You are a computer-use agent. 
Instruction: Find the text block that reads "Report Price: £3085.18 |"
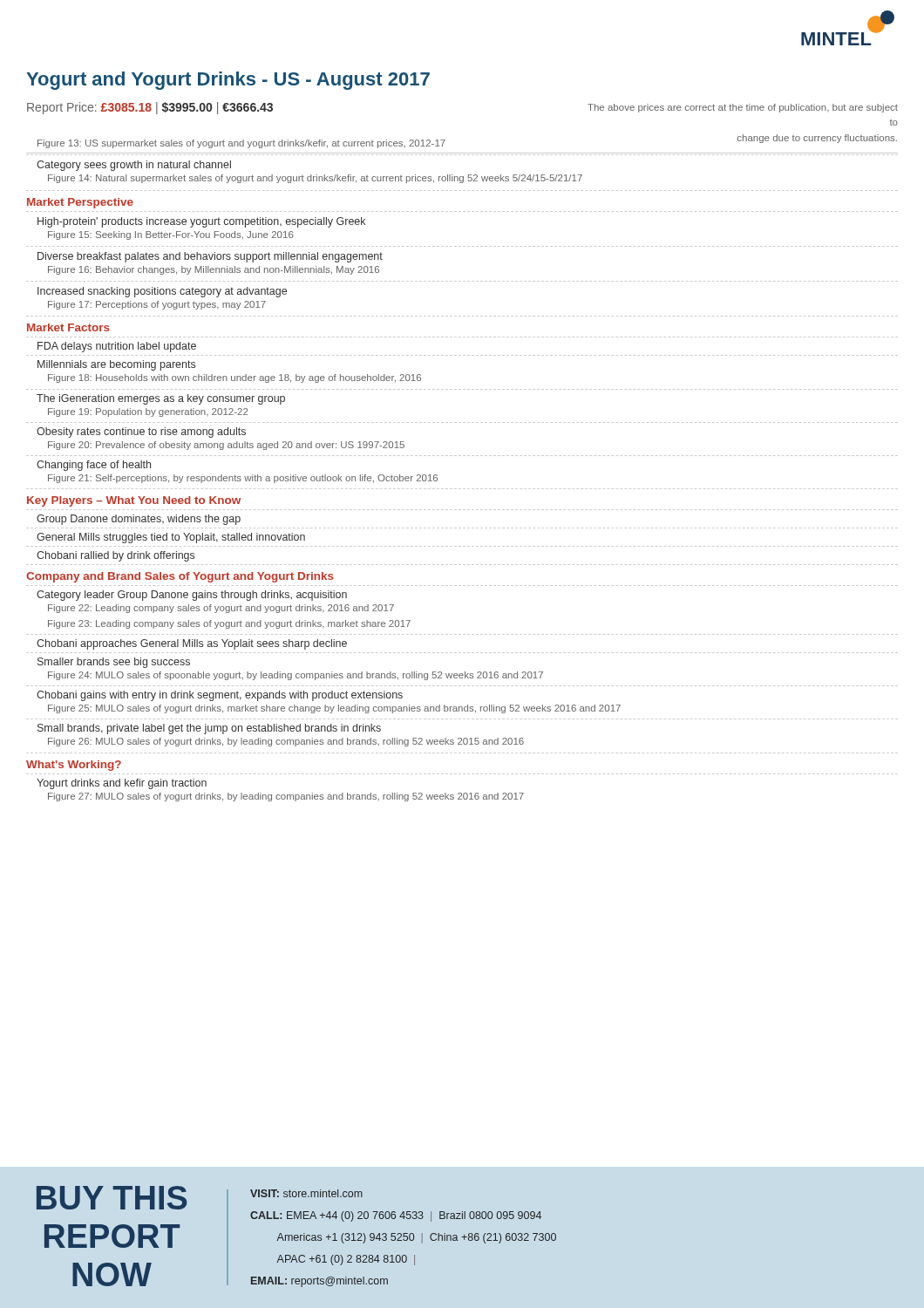150,107
